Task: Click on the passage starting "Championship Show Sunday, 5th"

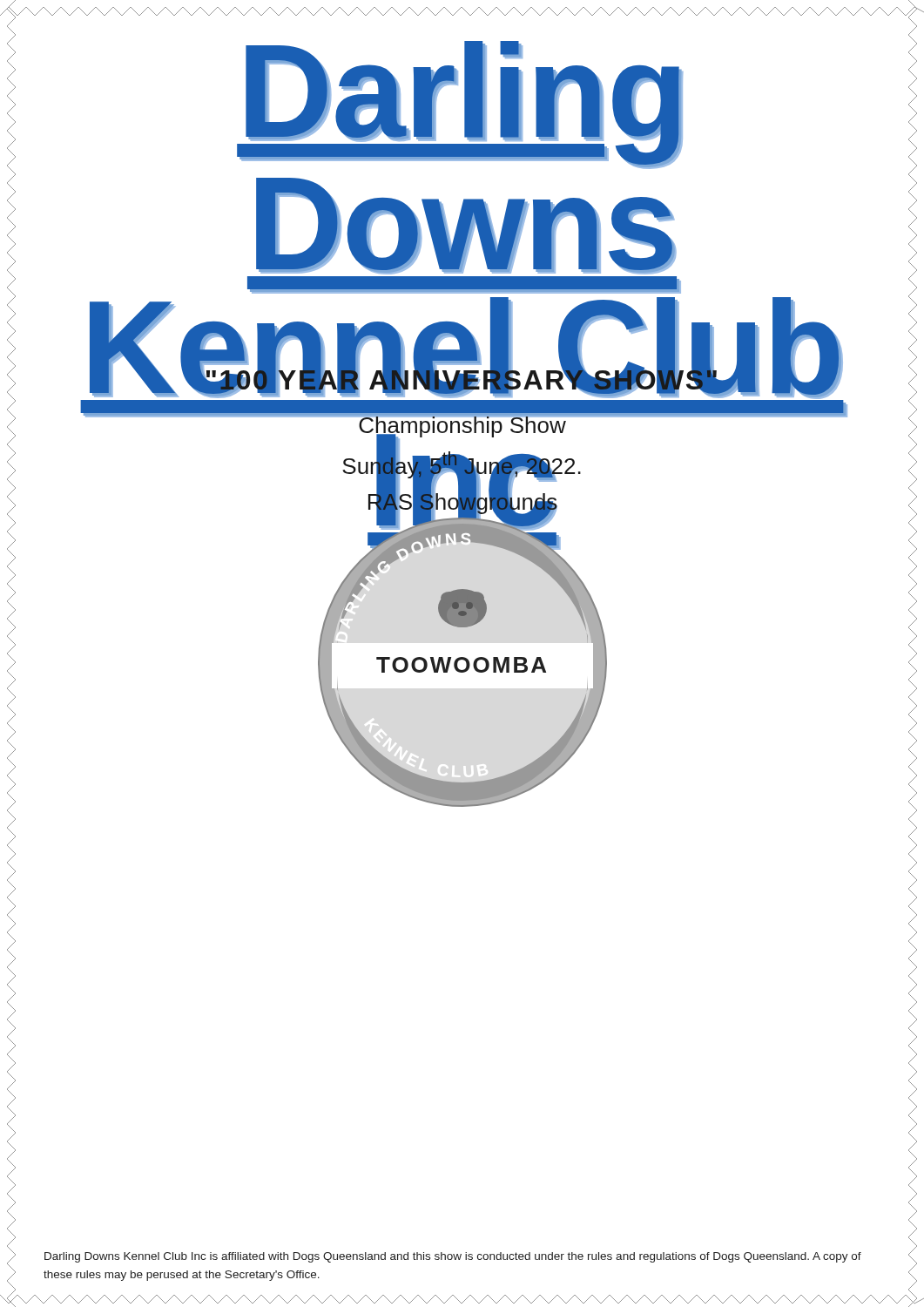Action: (462, 463)
